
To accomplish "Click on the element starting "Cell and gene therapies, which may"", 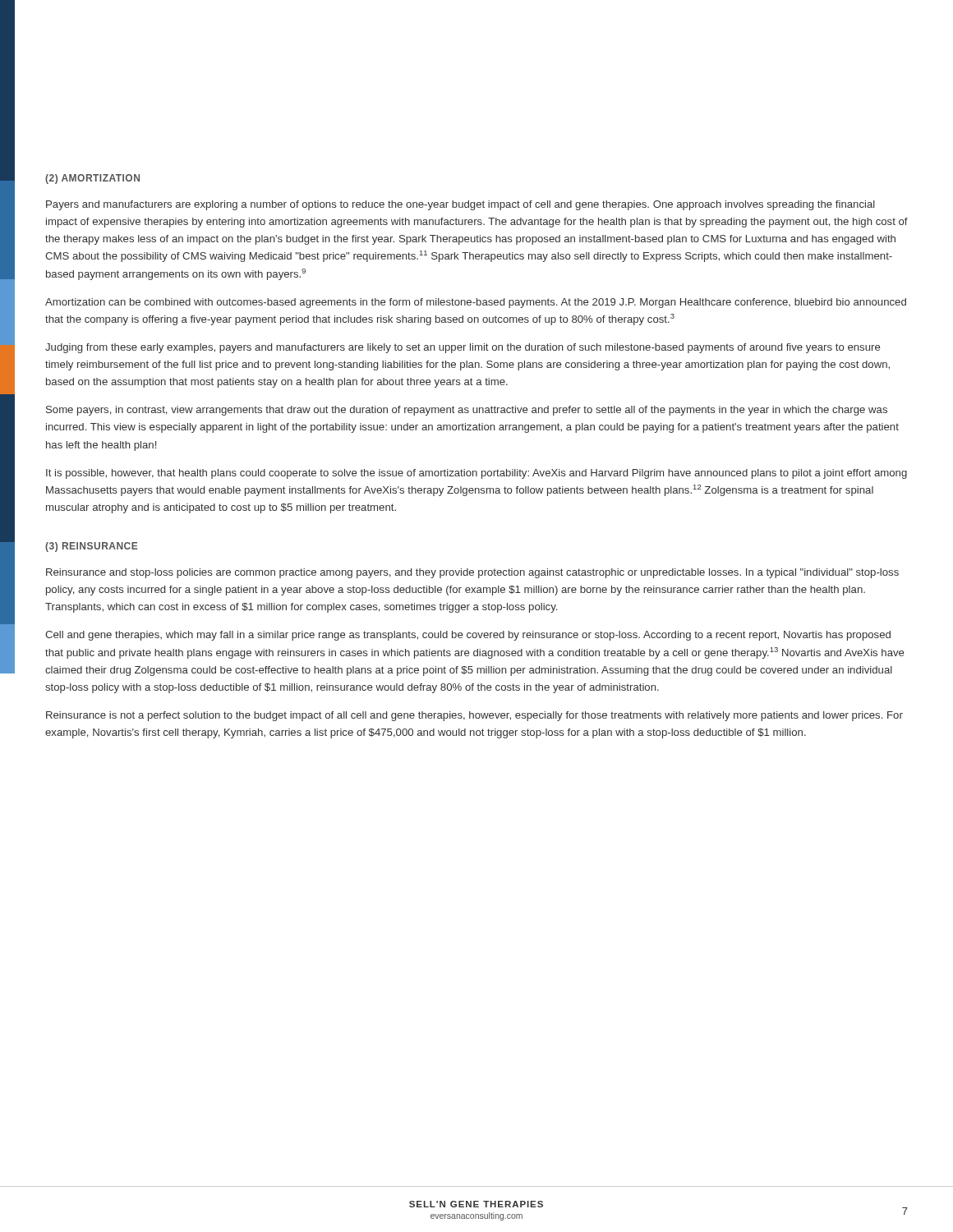I will tap(476, 661).
